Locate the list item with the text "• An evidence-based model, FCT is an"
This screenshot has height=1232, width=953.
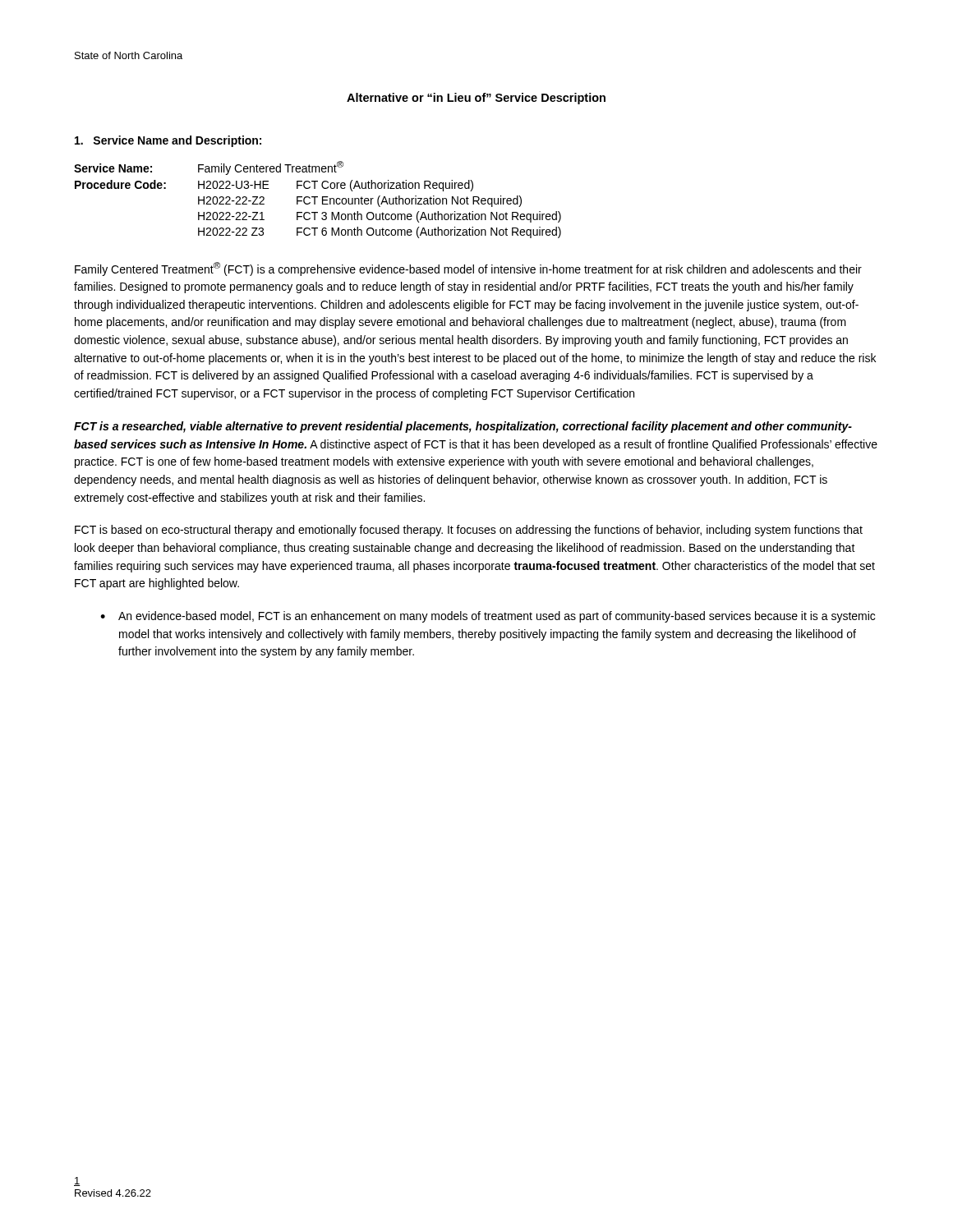[490, 634]
